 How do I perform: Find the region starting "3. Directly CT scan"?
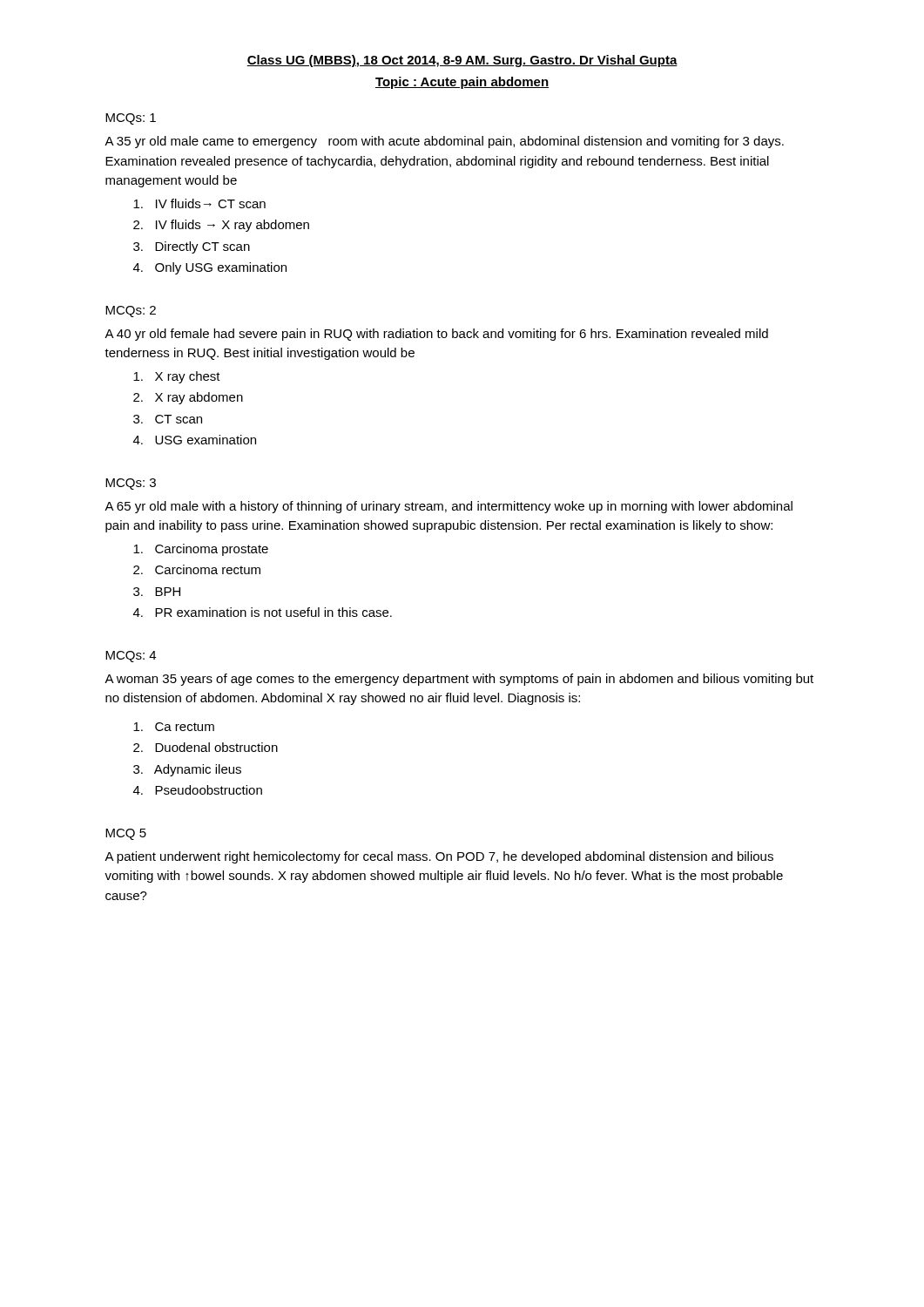(x=191, y=246)
